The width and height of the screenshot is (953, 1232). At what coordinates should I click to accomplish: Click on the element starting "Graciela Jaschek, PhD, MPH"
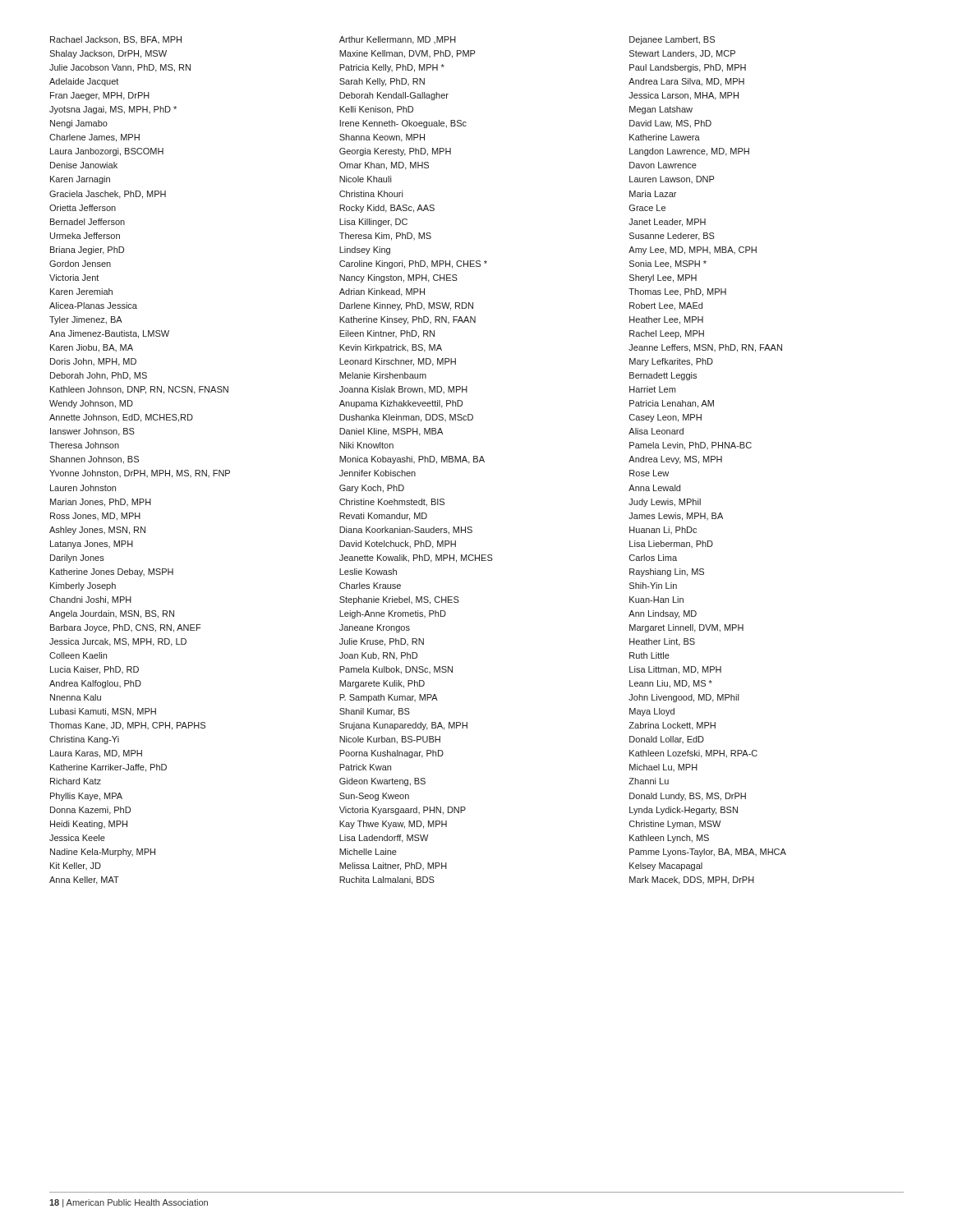coord(108,195)
